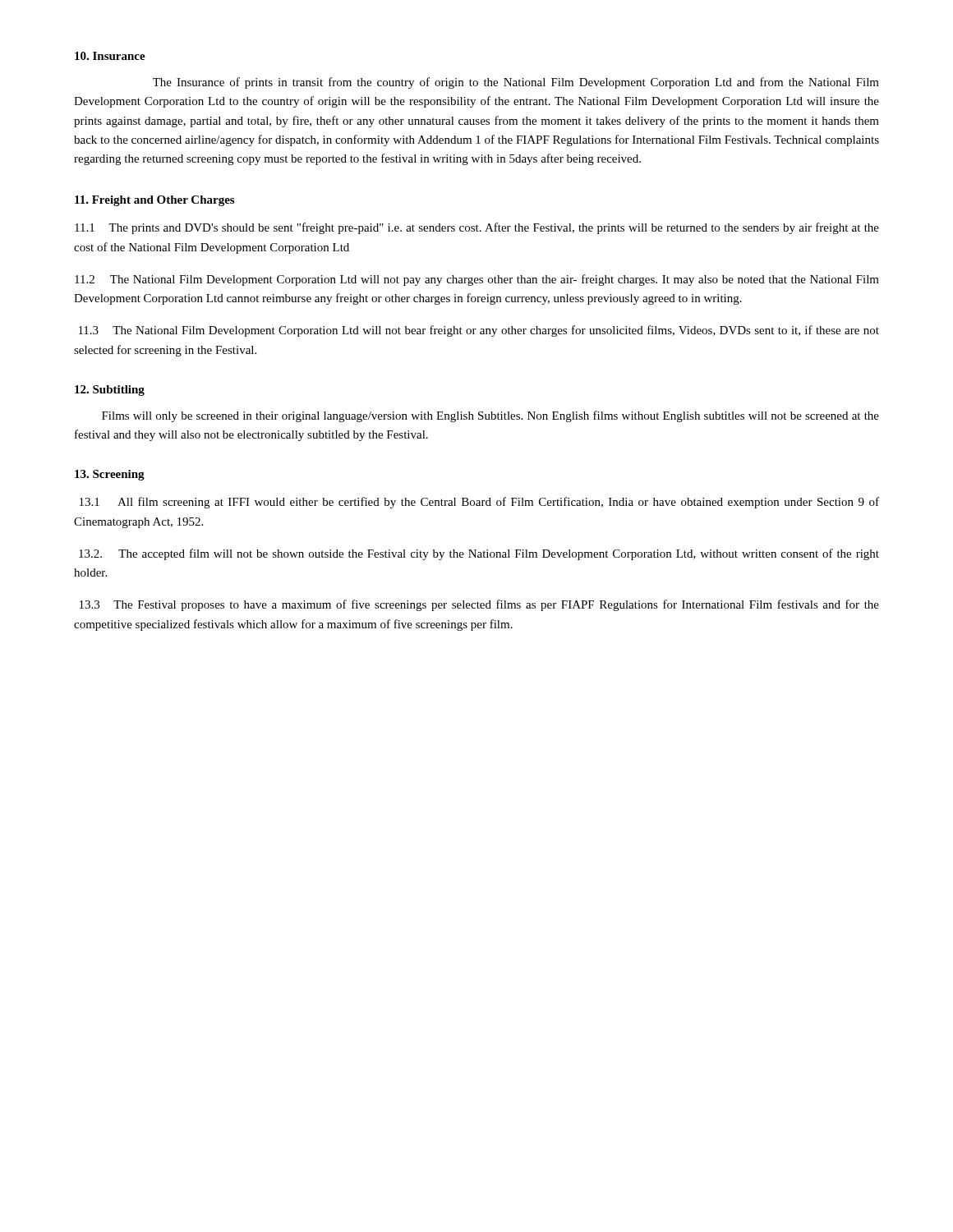Point to "12. Subtitling"
This screenshot has width=953, height=1232.
click(109, 389)
